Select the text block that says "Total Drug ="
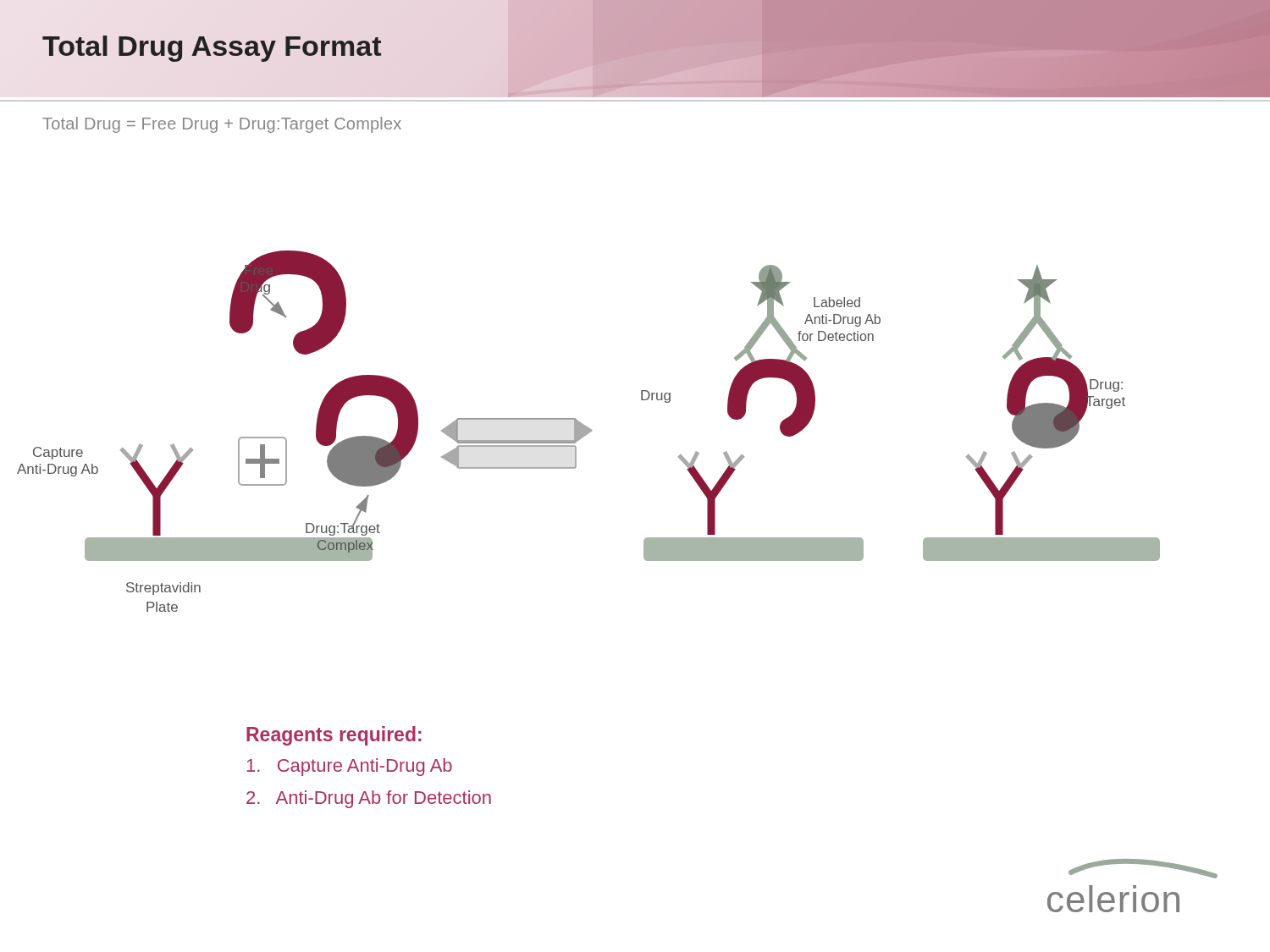This screenshot has width=1270, height=952. pos(222,124)
